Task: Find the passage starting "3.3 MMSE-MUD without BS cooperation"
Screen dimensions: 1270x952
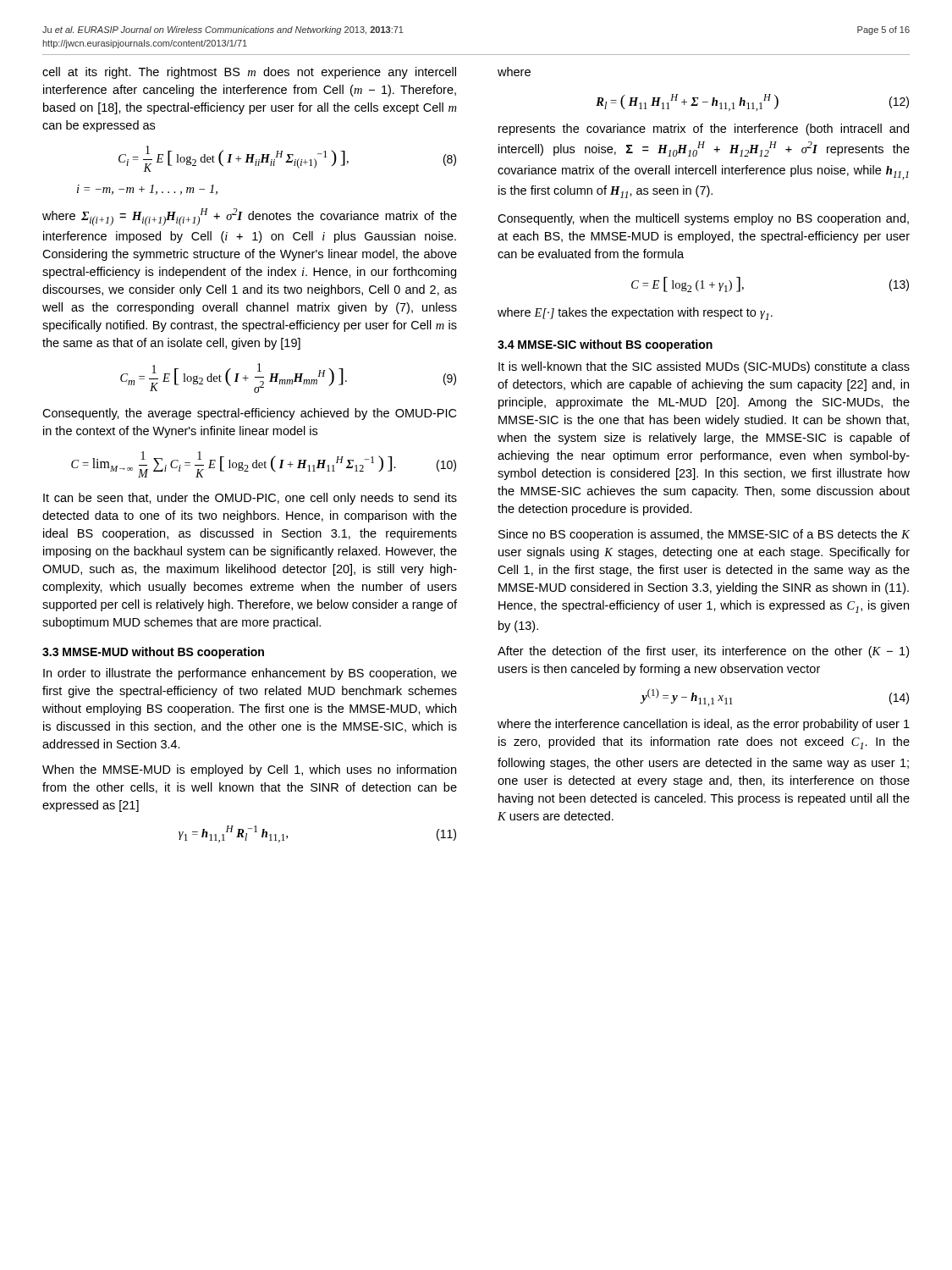Action: [250, 652]
